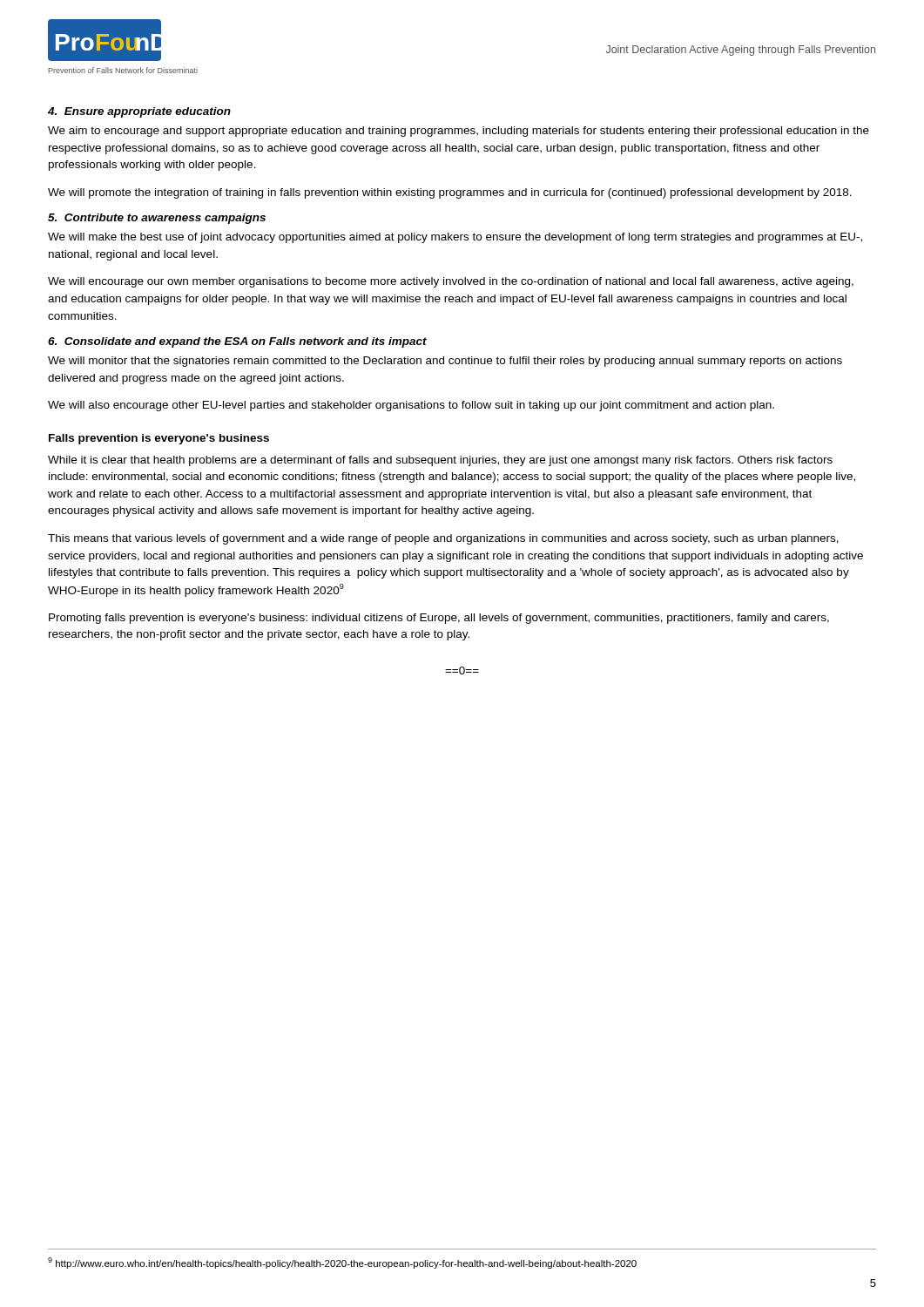Select the text block that says "We will encourage our own member organisations to"
This screenshot has width=924, height=1307.
(462, 299)
